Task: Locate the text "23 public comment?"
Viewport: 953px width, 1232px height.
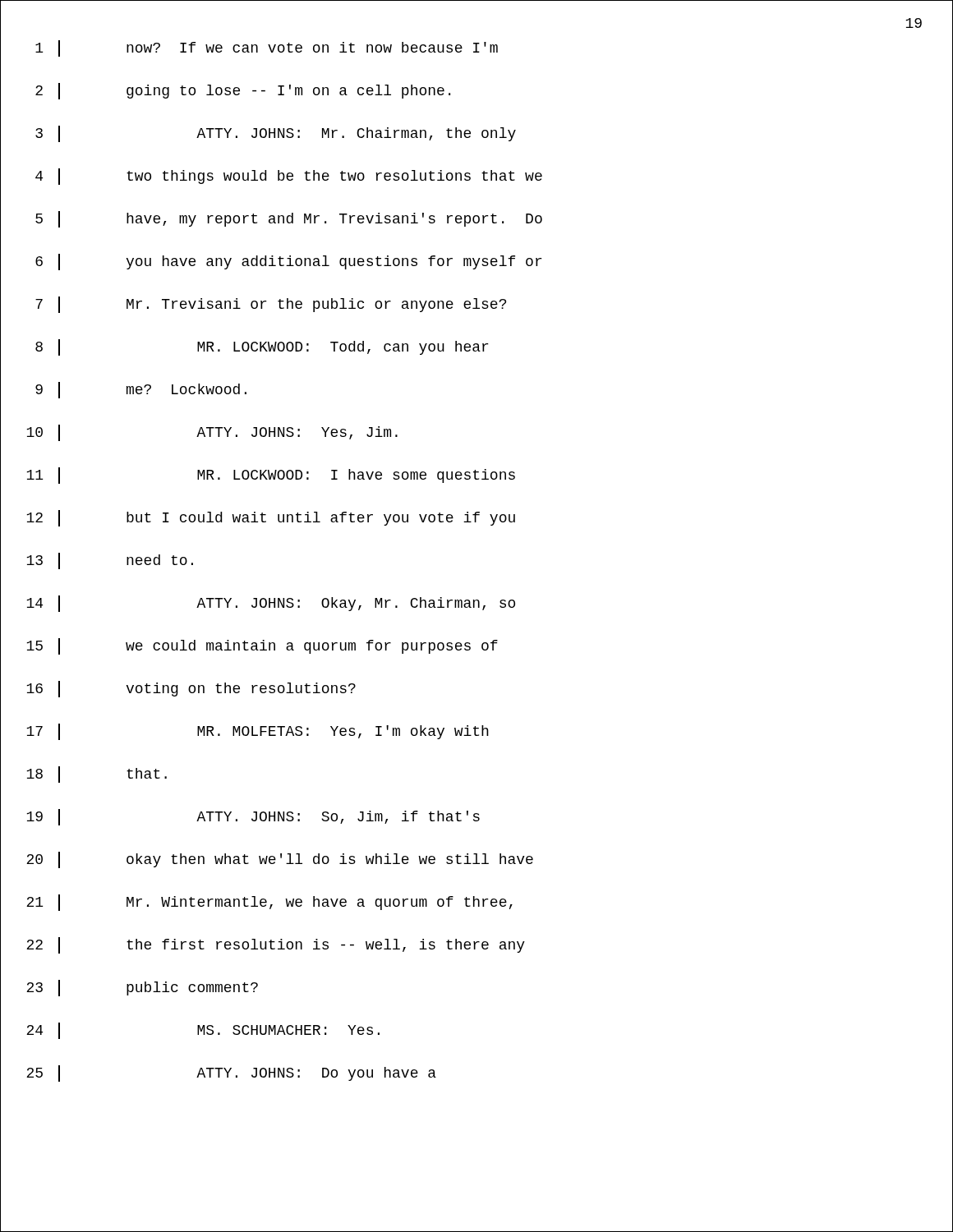Action: (142, 988)
